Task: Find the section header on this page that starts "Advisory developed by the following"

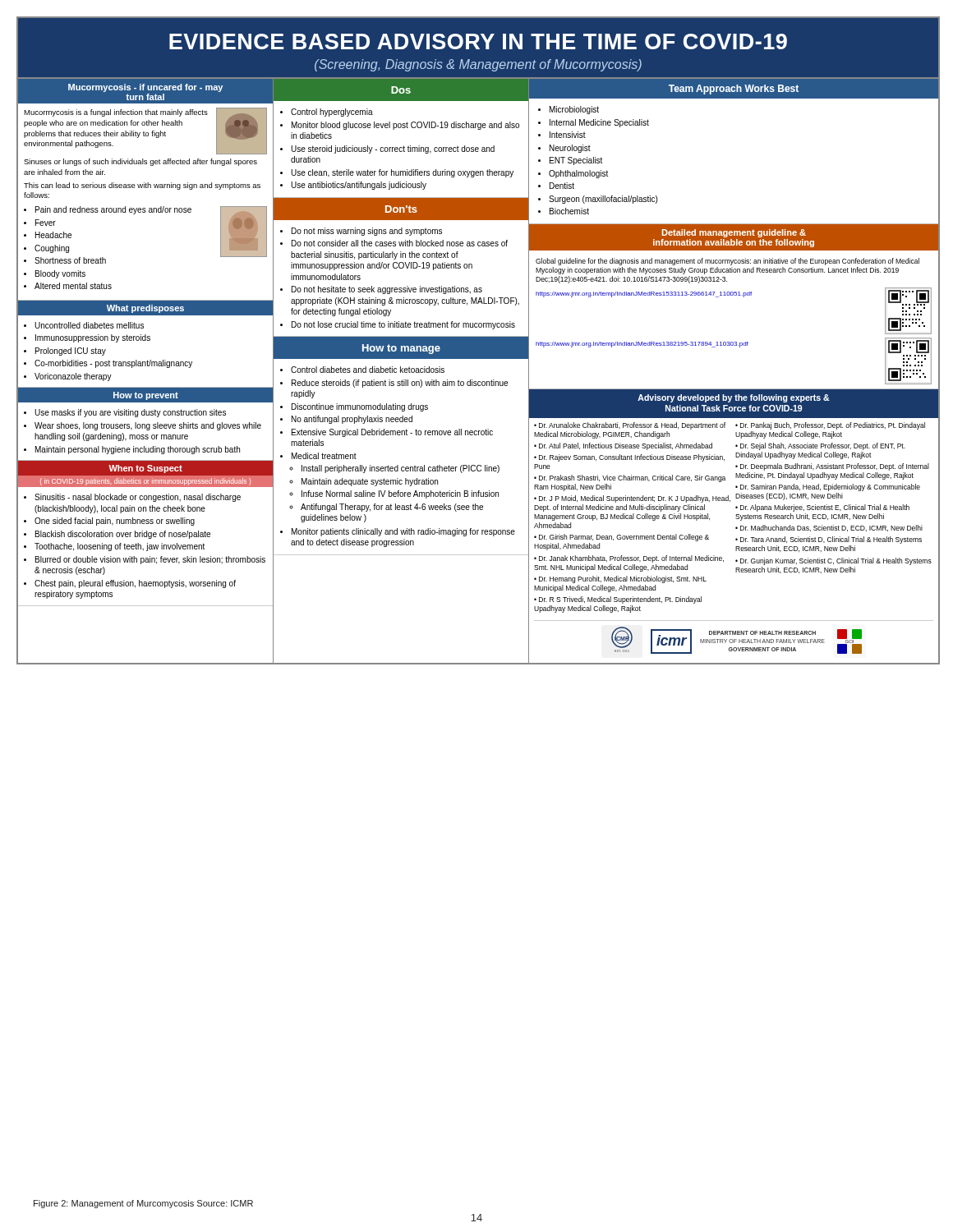Action: click(734, 403)
